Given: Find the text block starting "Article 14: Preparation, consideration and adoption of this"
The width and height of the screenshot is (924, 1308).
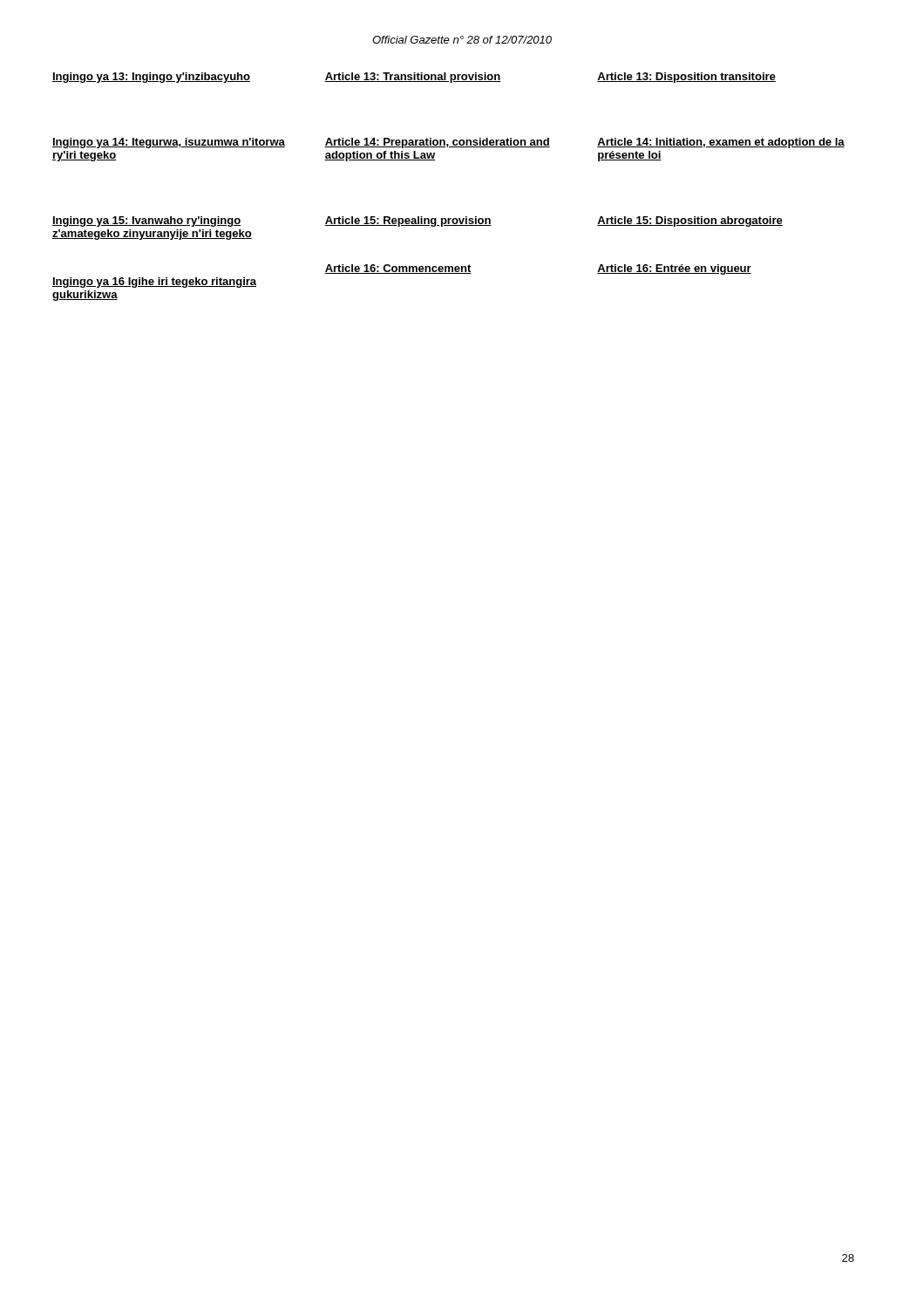Looking at the screenshot, I should tap(437, 148).
